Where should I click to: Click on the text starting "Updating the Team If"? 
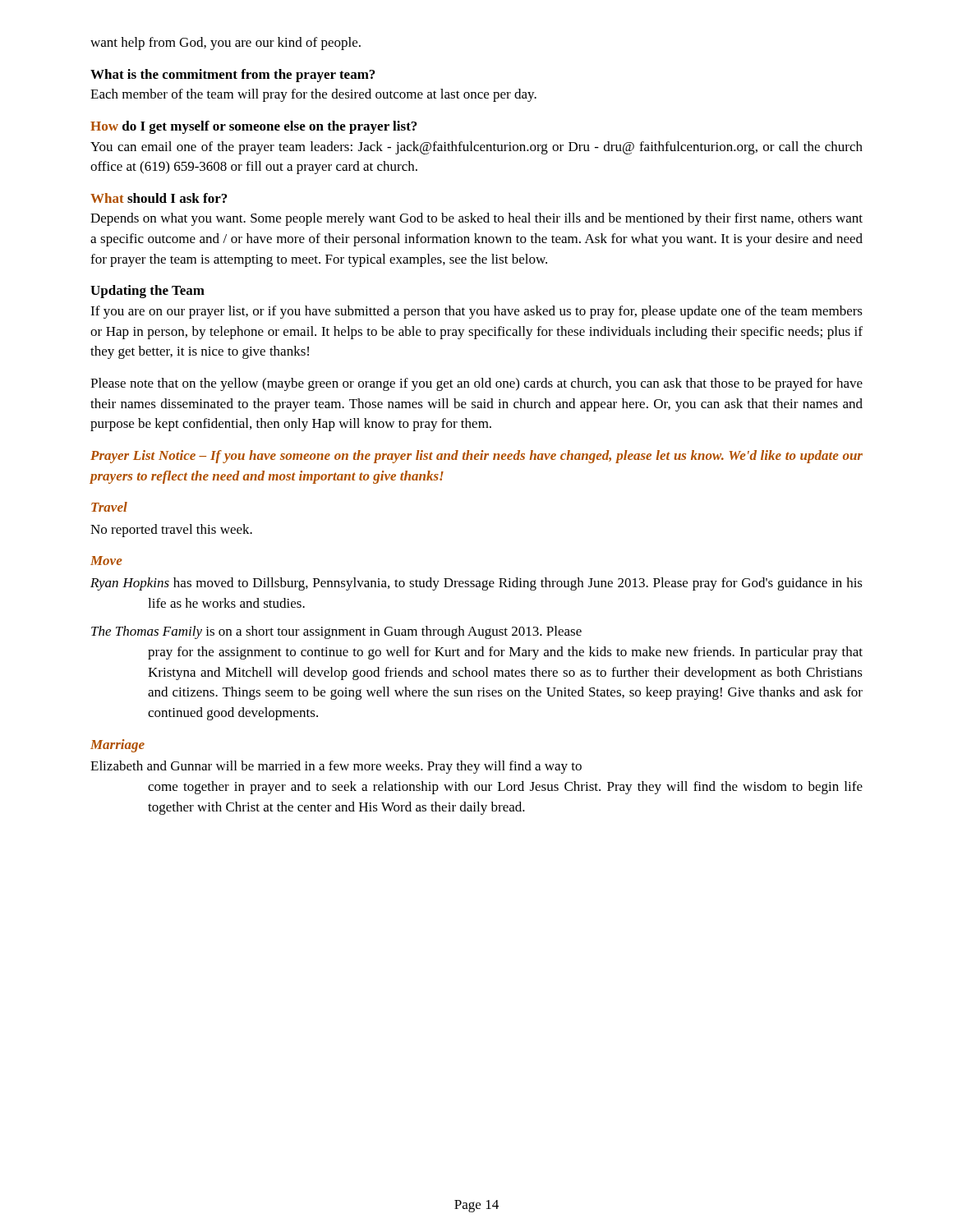476,321
